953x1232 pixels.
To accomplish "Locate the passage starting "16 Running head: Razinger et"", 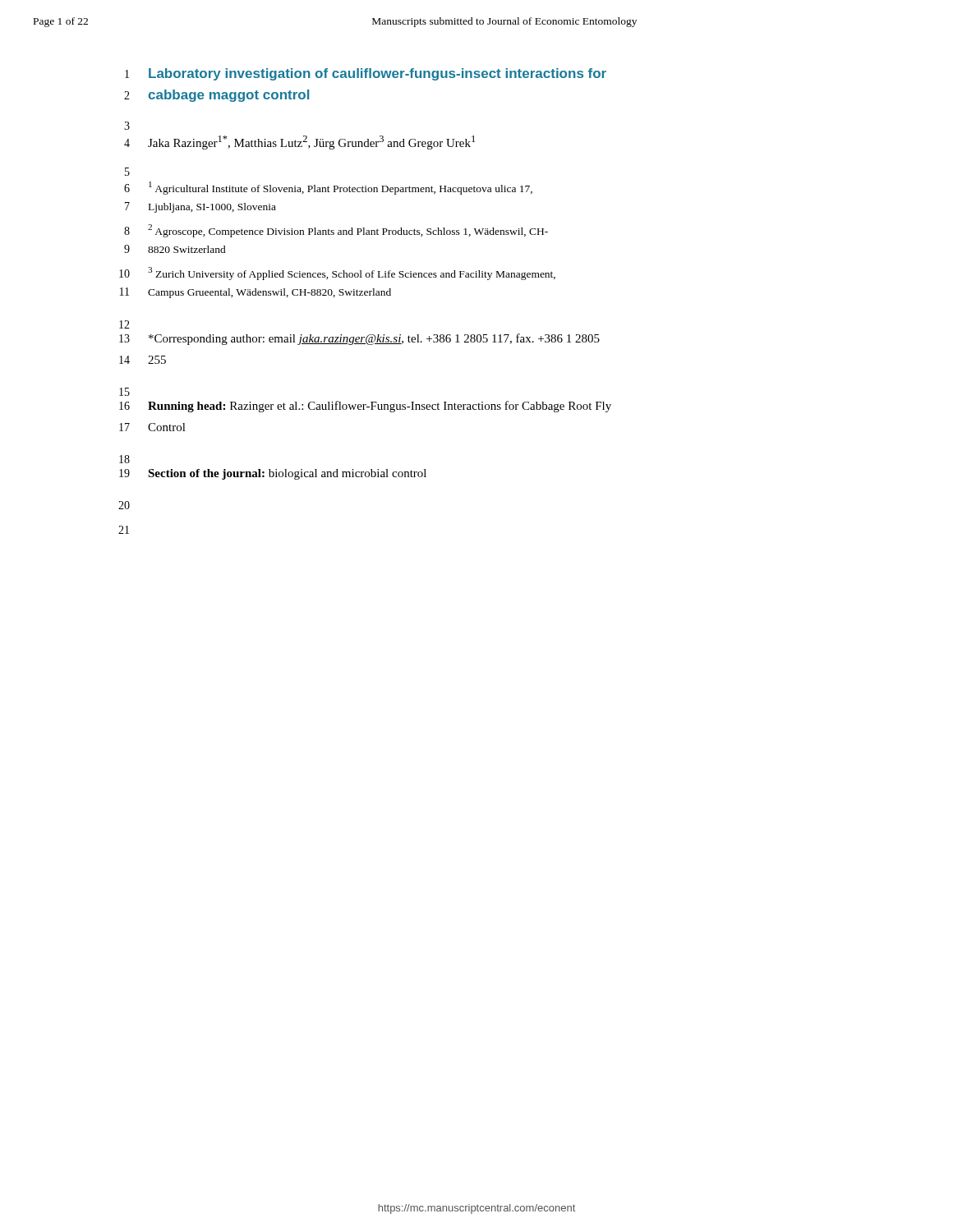I will click(497, 406).
